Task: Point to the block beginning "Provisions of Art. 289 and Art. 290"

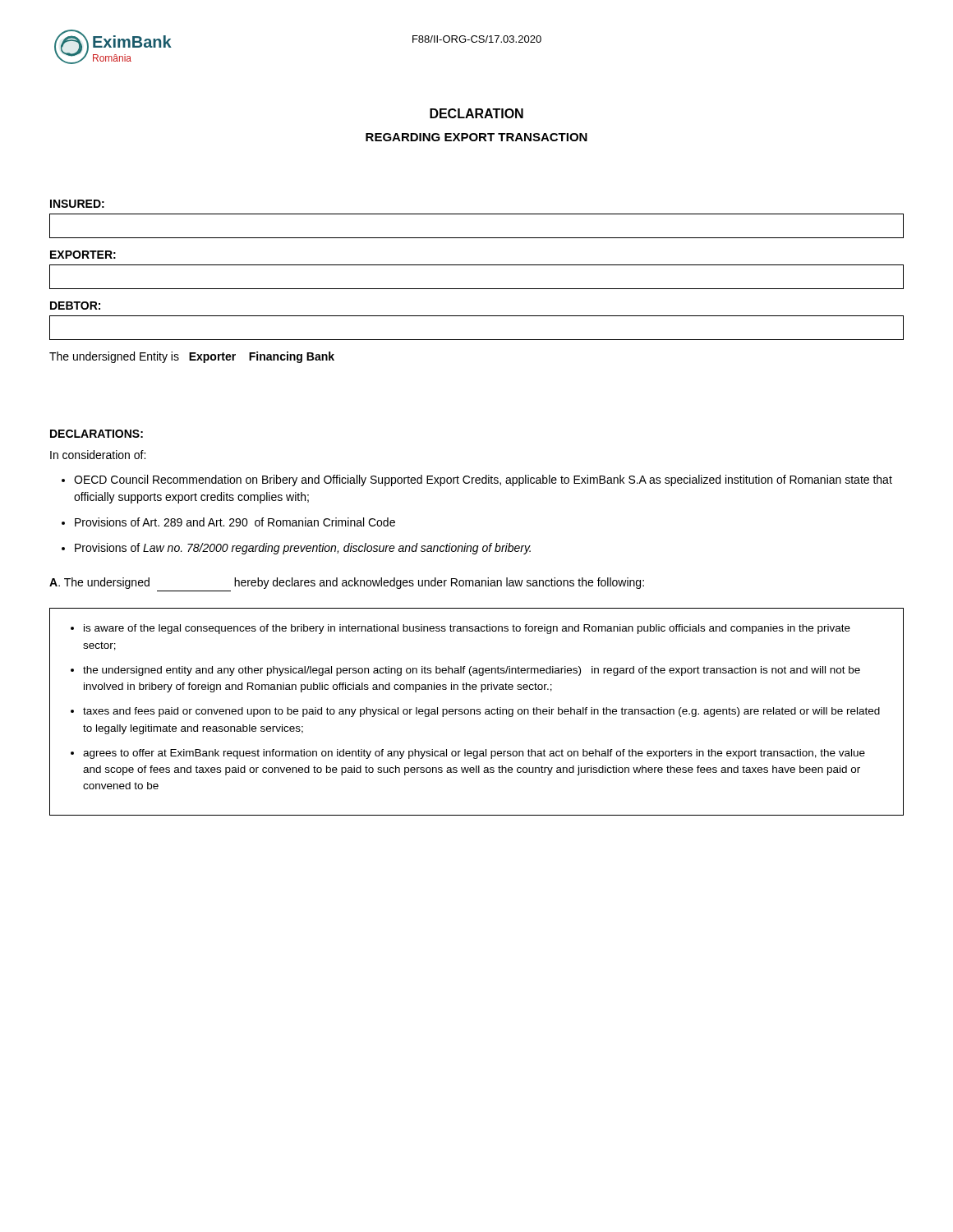Action: pyautogui.click(x=235, y=522)
